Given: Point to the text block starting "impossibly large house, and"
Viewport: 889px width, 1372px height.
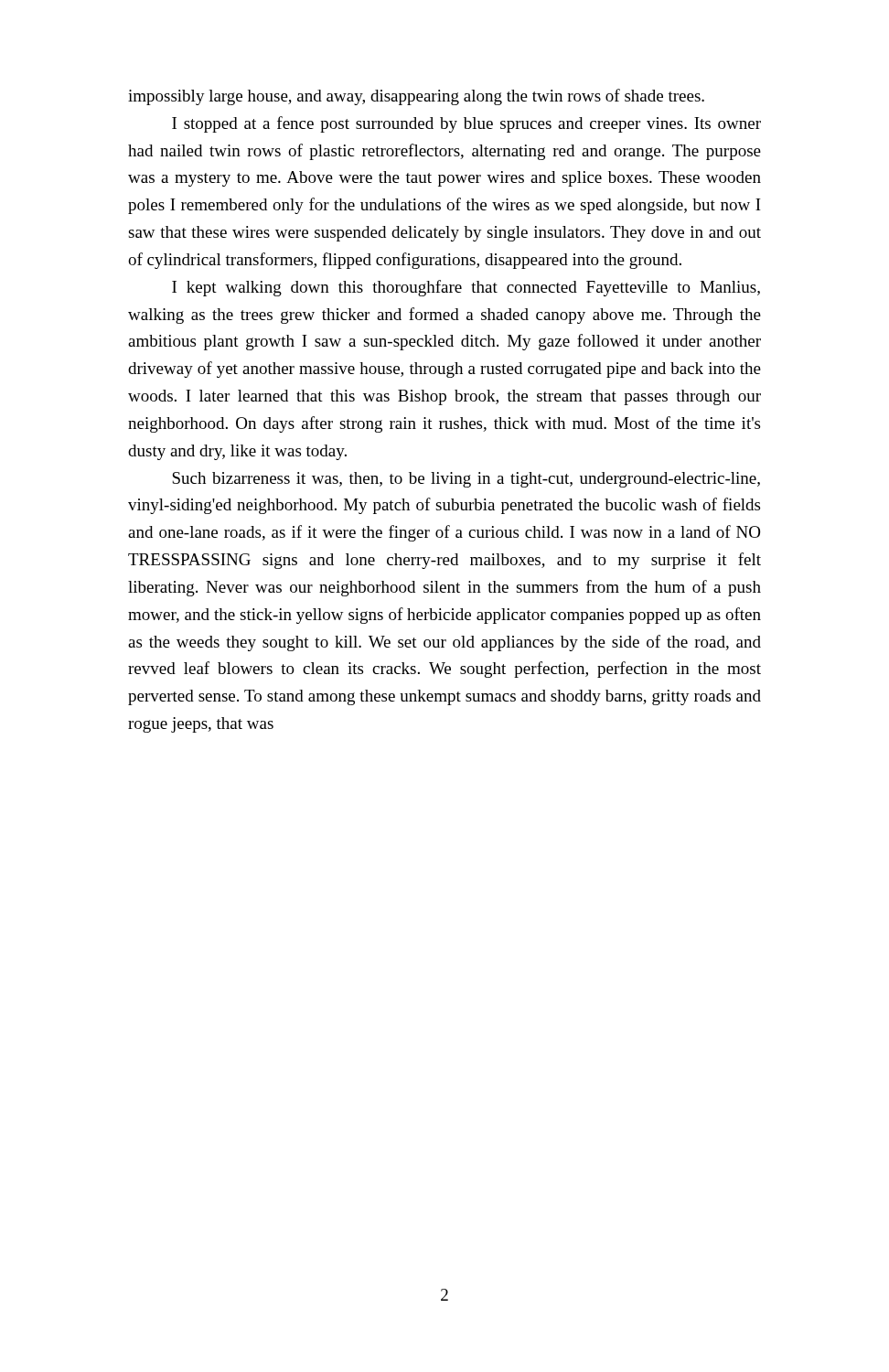Looking at the screenshot, I should pos(444,410).
